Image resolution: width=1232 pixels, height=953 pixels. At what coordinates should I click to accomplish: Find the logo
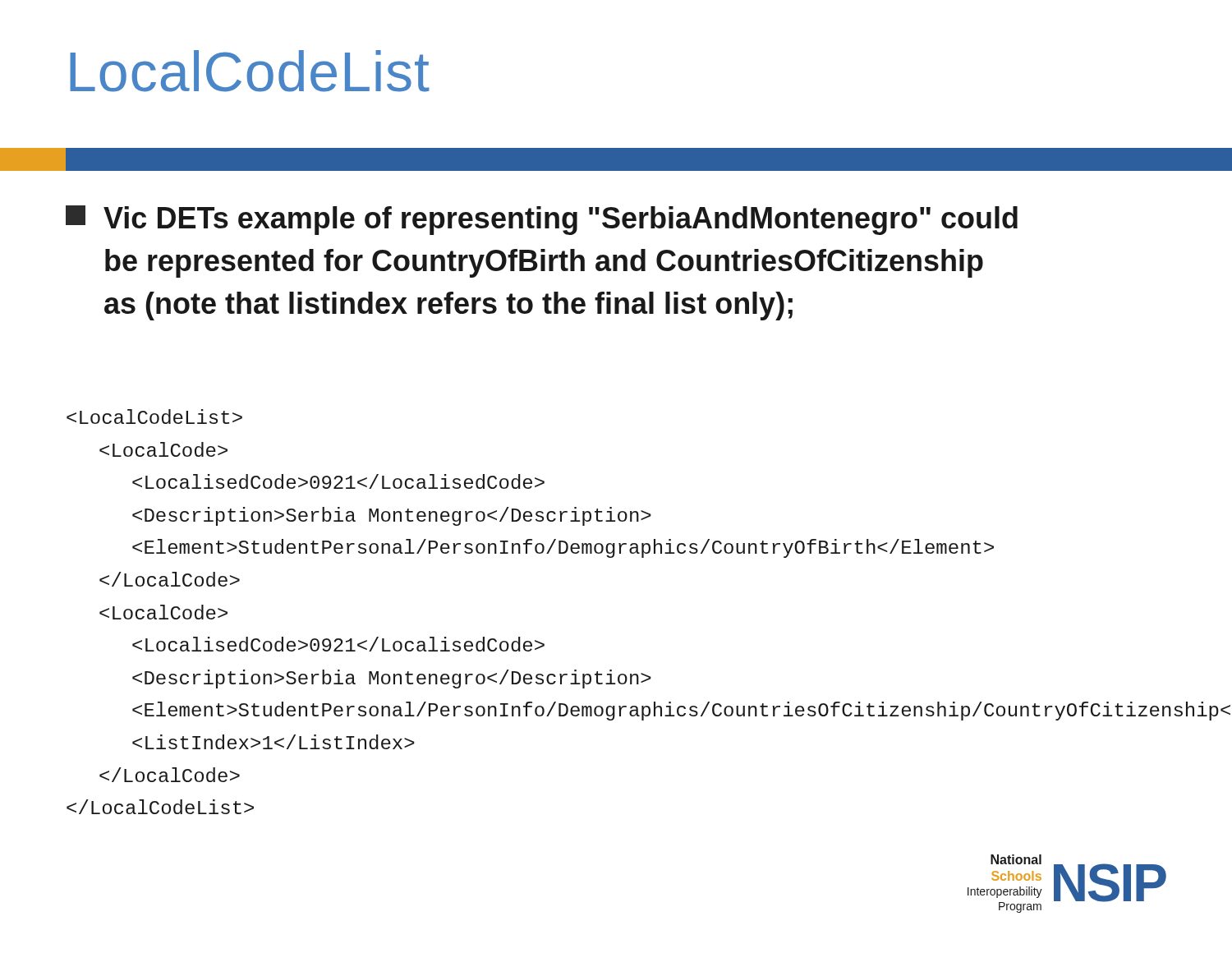coord(1066,883)
